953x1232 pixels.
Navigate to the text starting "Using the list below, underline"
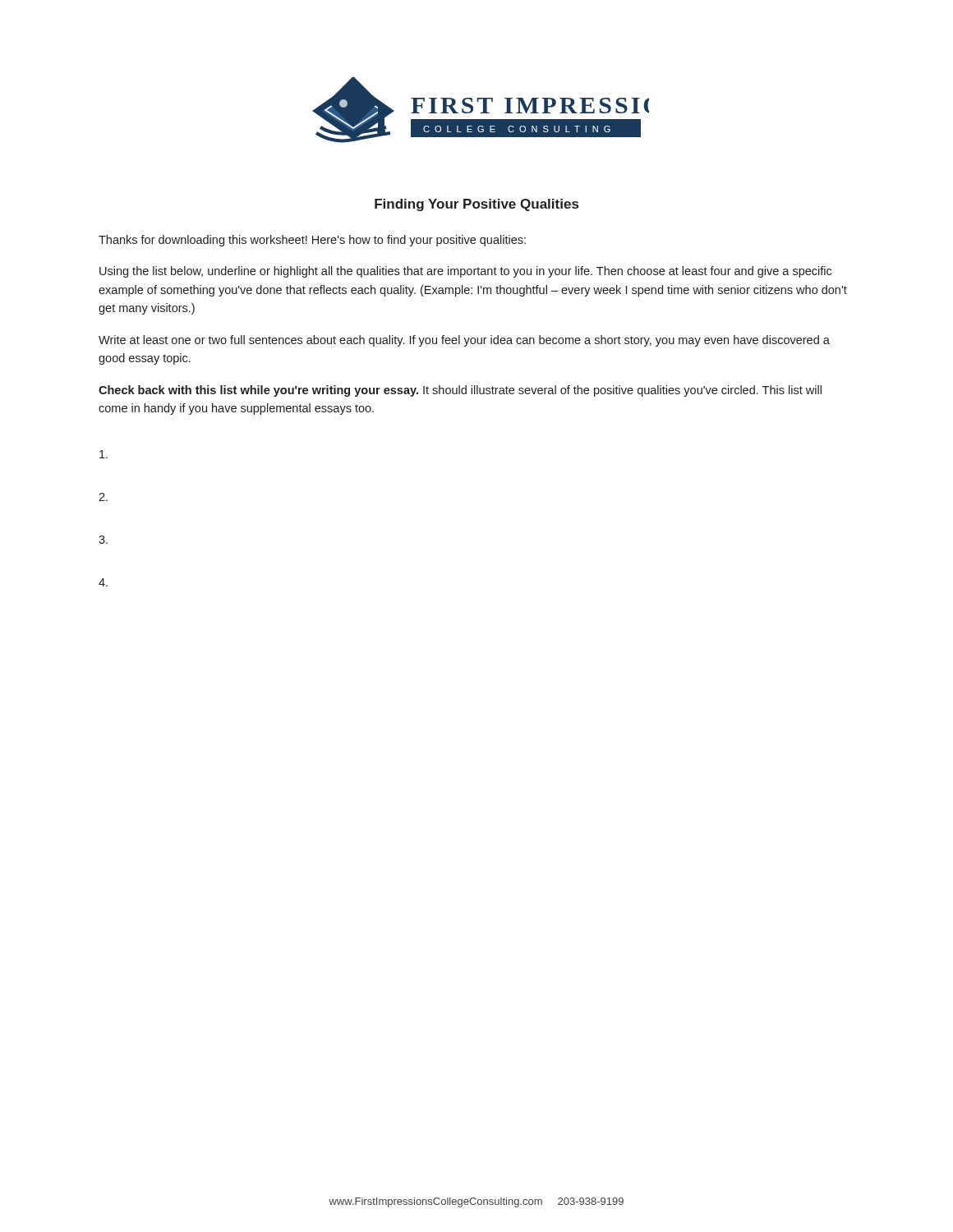click(x=473, y=290)
